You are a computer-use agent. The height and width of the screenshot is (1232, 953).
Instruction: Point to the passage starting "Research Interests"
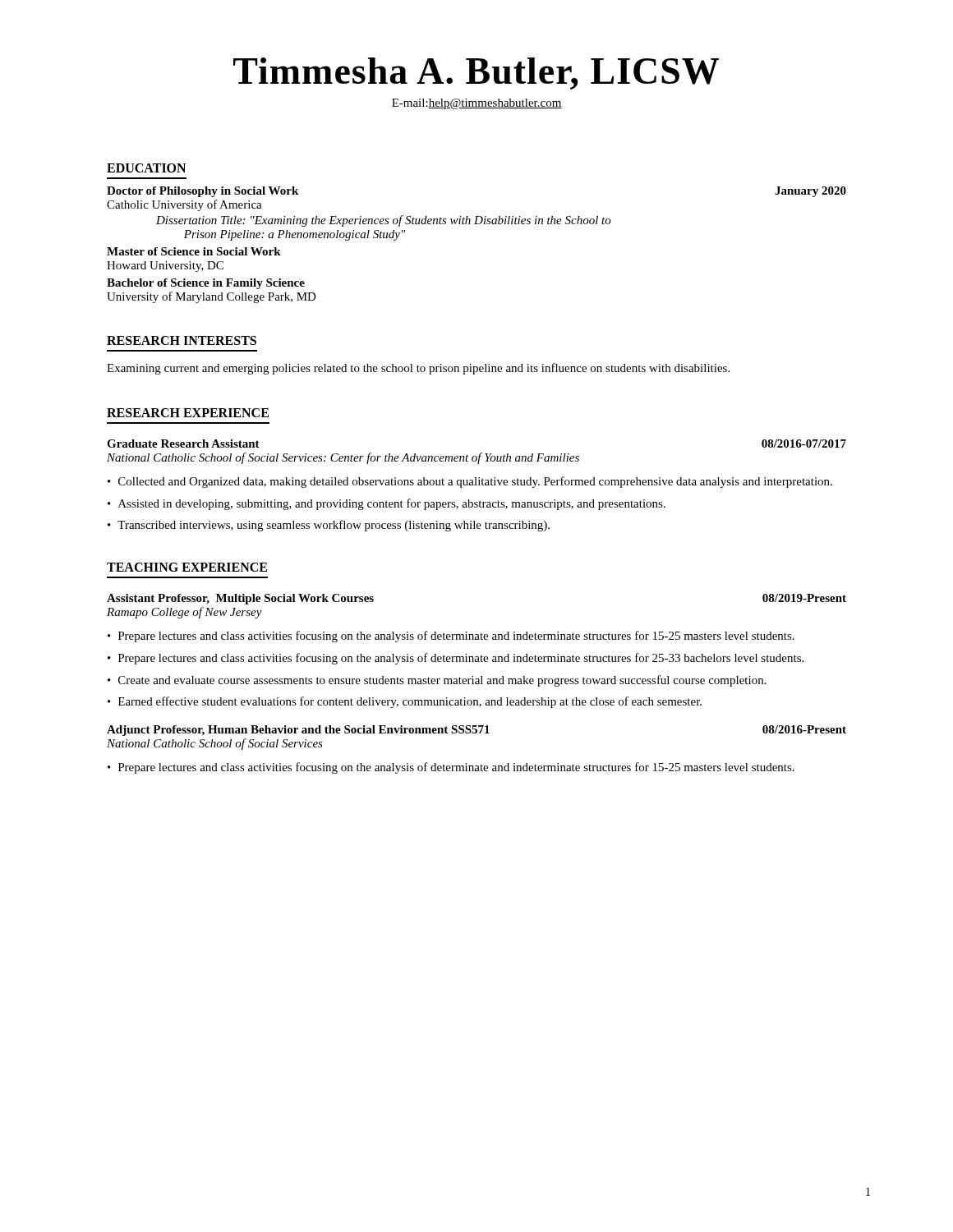click(182, 342)
